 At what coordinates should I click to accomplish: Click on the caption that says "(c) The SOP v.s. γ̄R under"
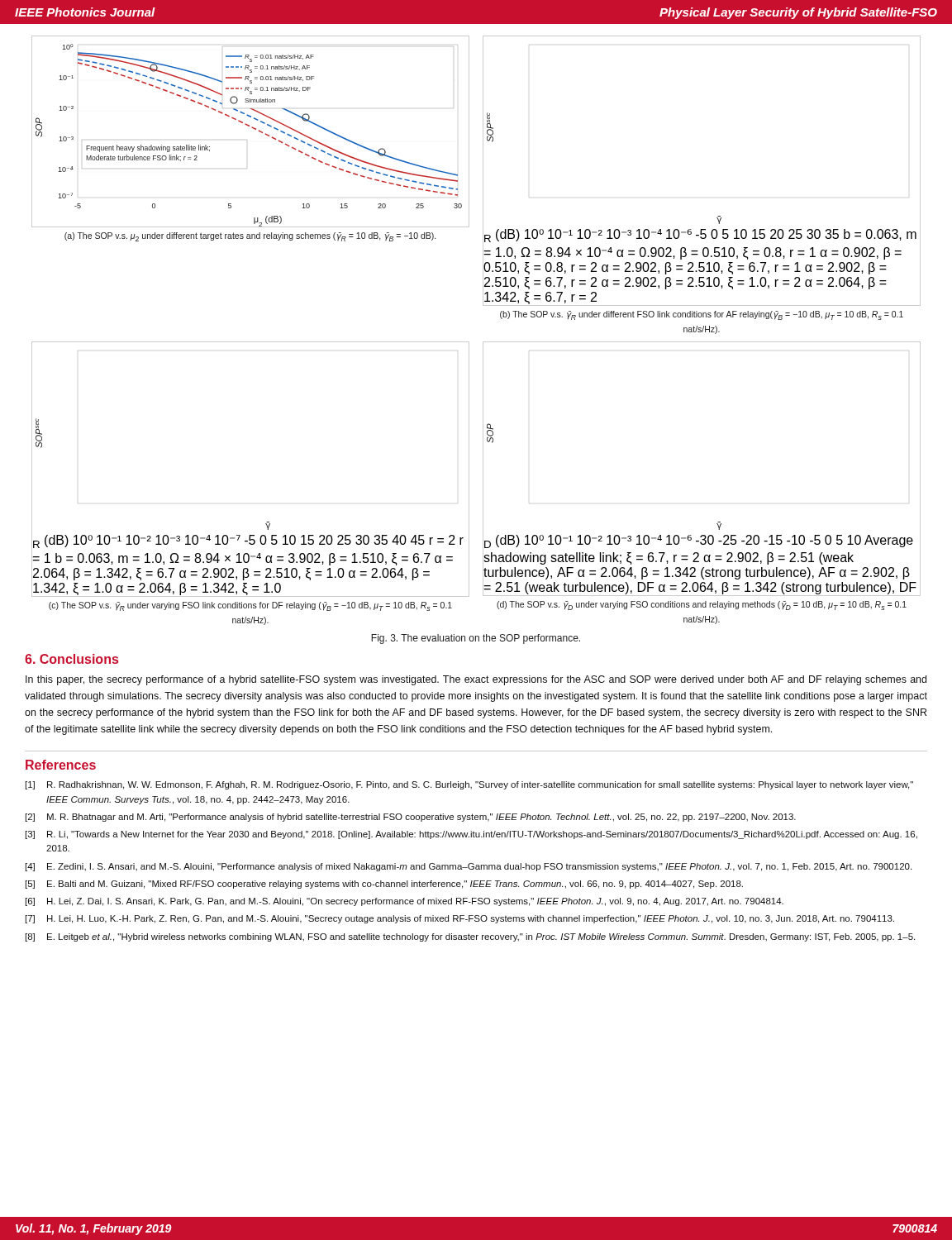250,613
